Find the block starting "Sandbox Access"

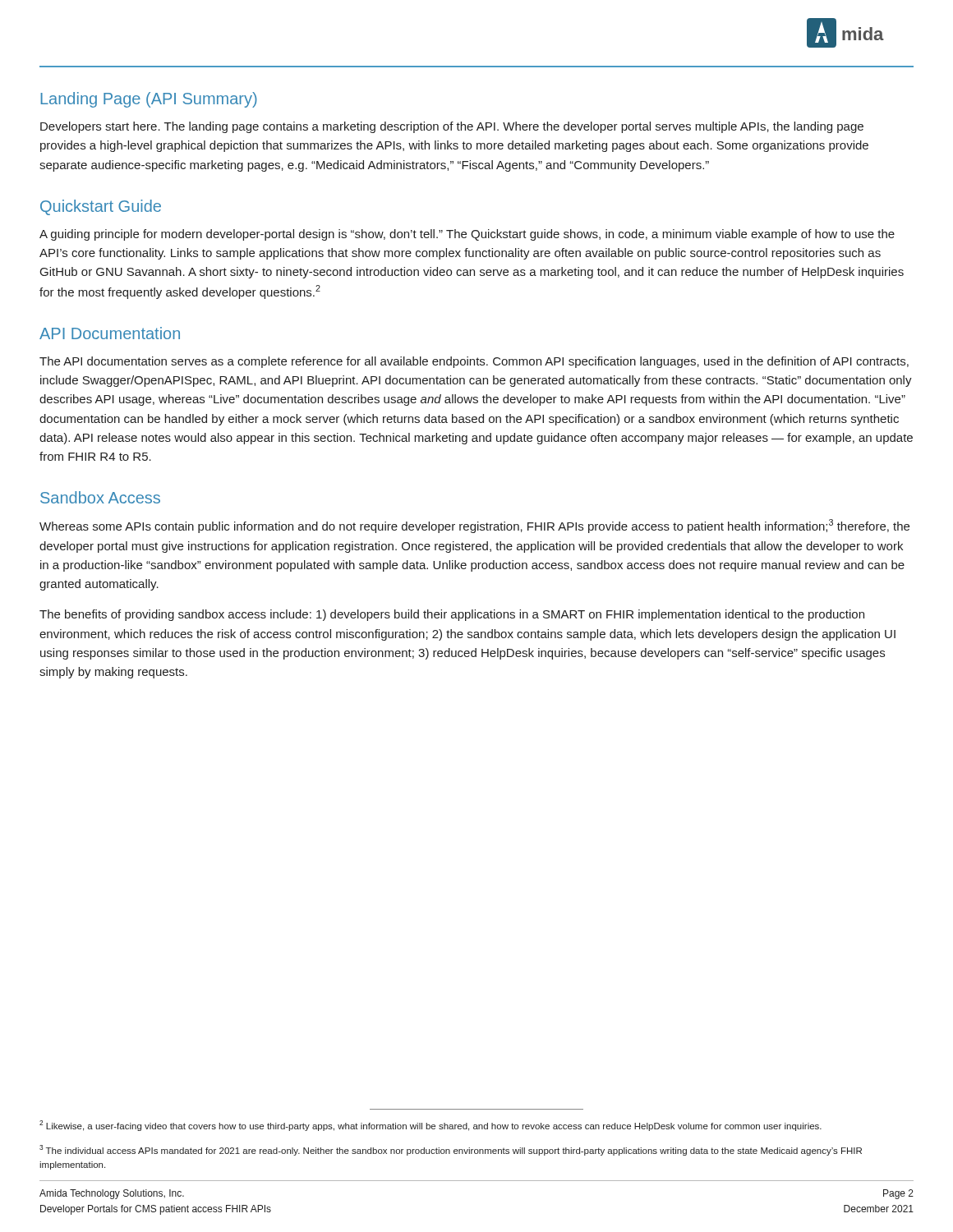click(x=100, y=497)
